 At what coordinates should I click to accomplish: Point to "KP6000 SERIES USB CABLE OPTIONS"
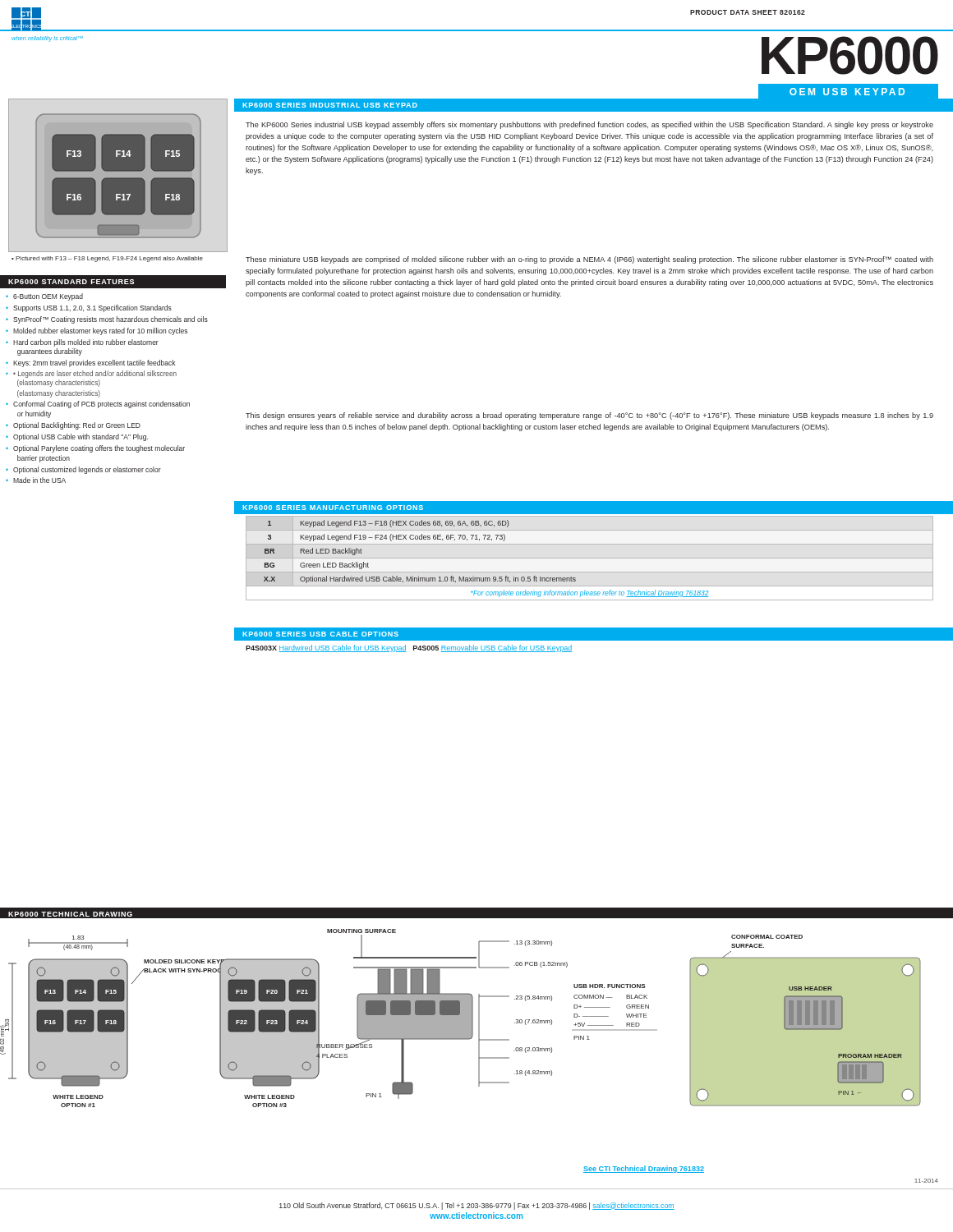[321, 634]
